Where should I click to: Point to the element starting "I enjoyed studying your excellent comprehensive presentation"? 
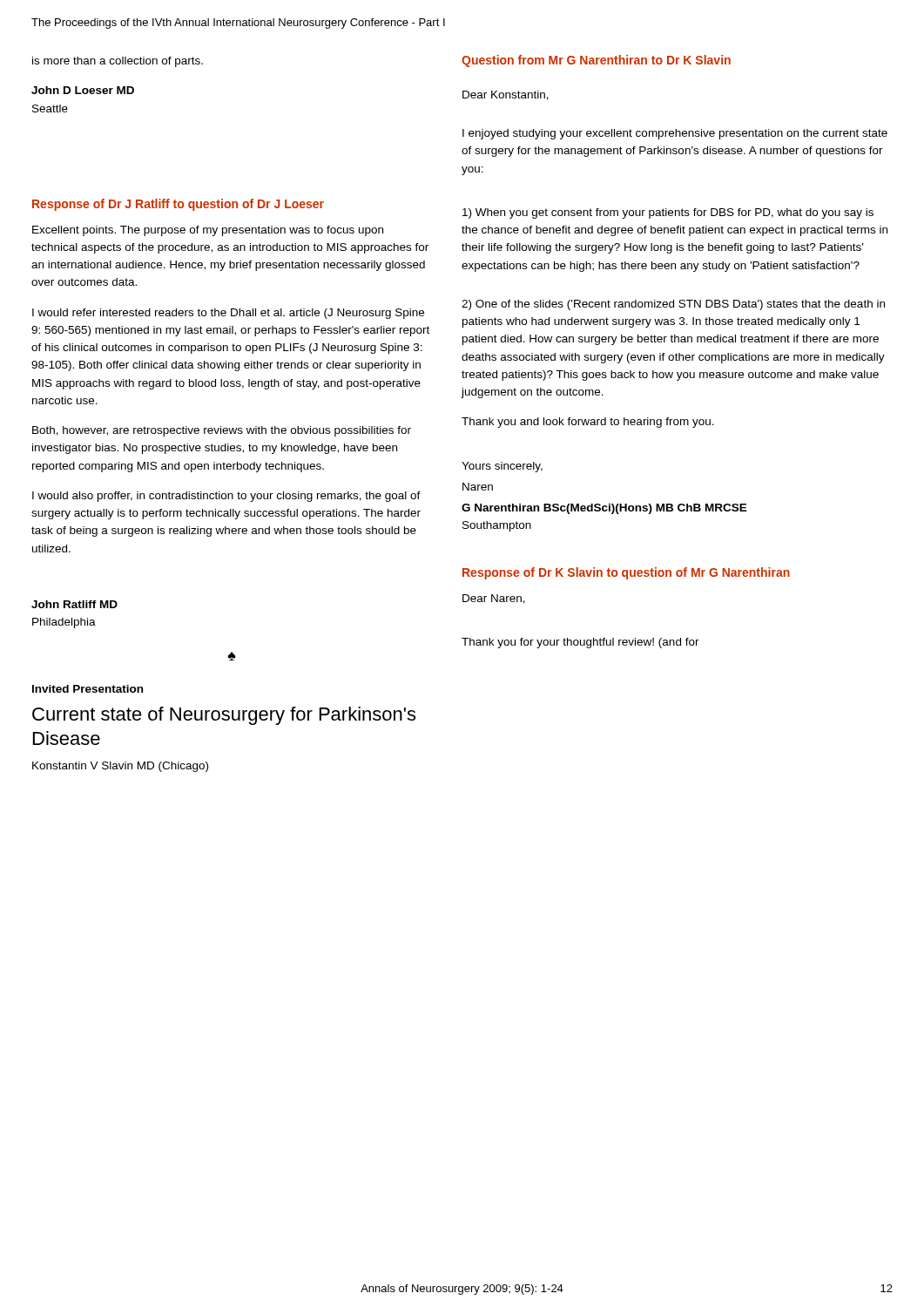[675, 151]
